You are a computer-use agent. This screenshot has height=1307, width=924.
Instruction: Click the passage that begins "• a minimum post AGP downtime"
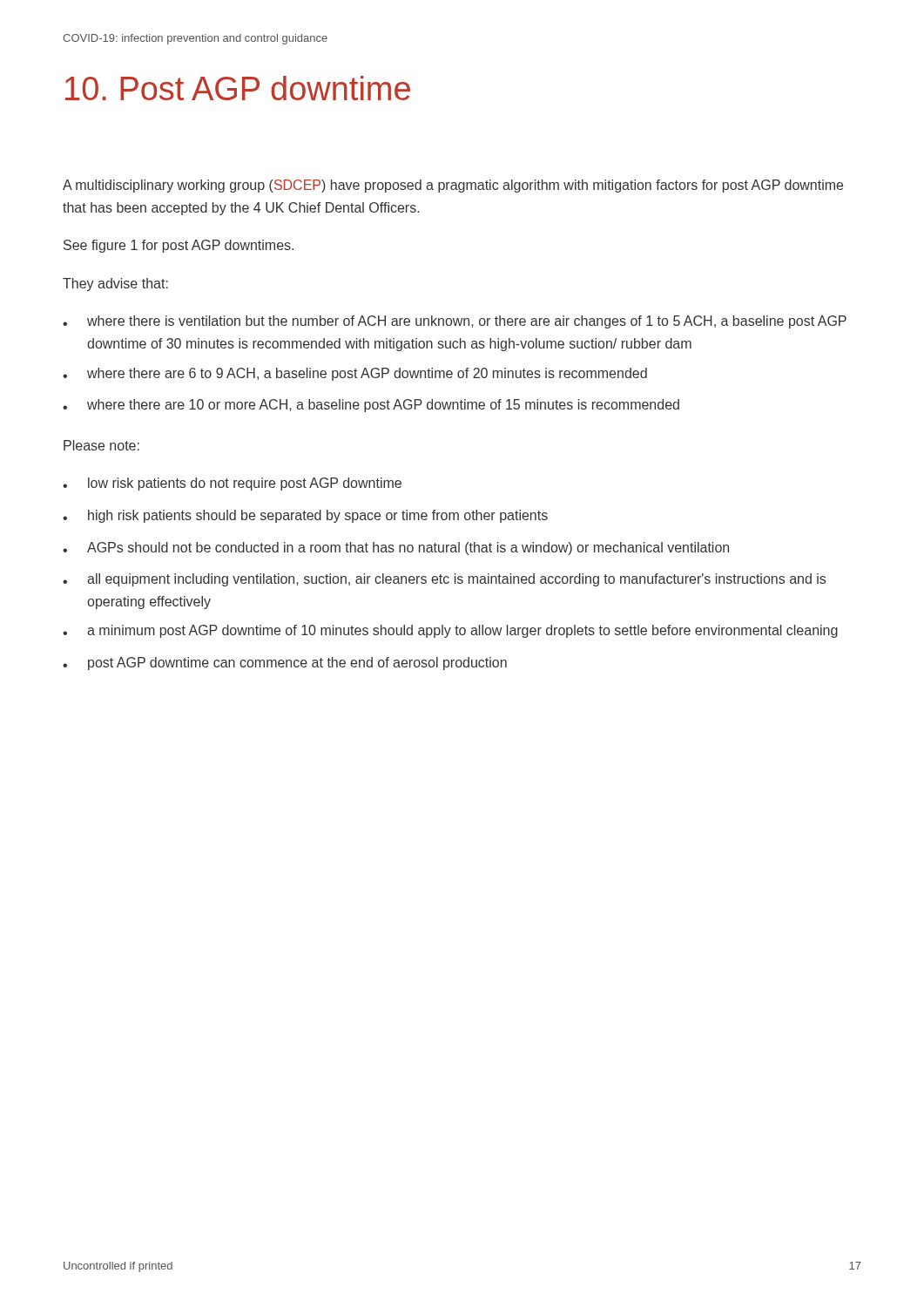click(x=462, y=632)
